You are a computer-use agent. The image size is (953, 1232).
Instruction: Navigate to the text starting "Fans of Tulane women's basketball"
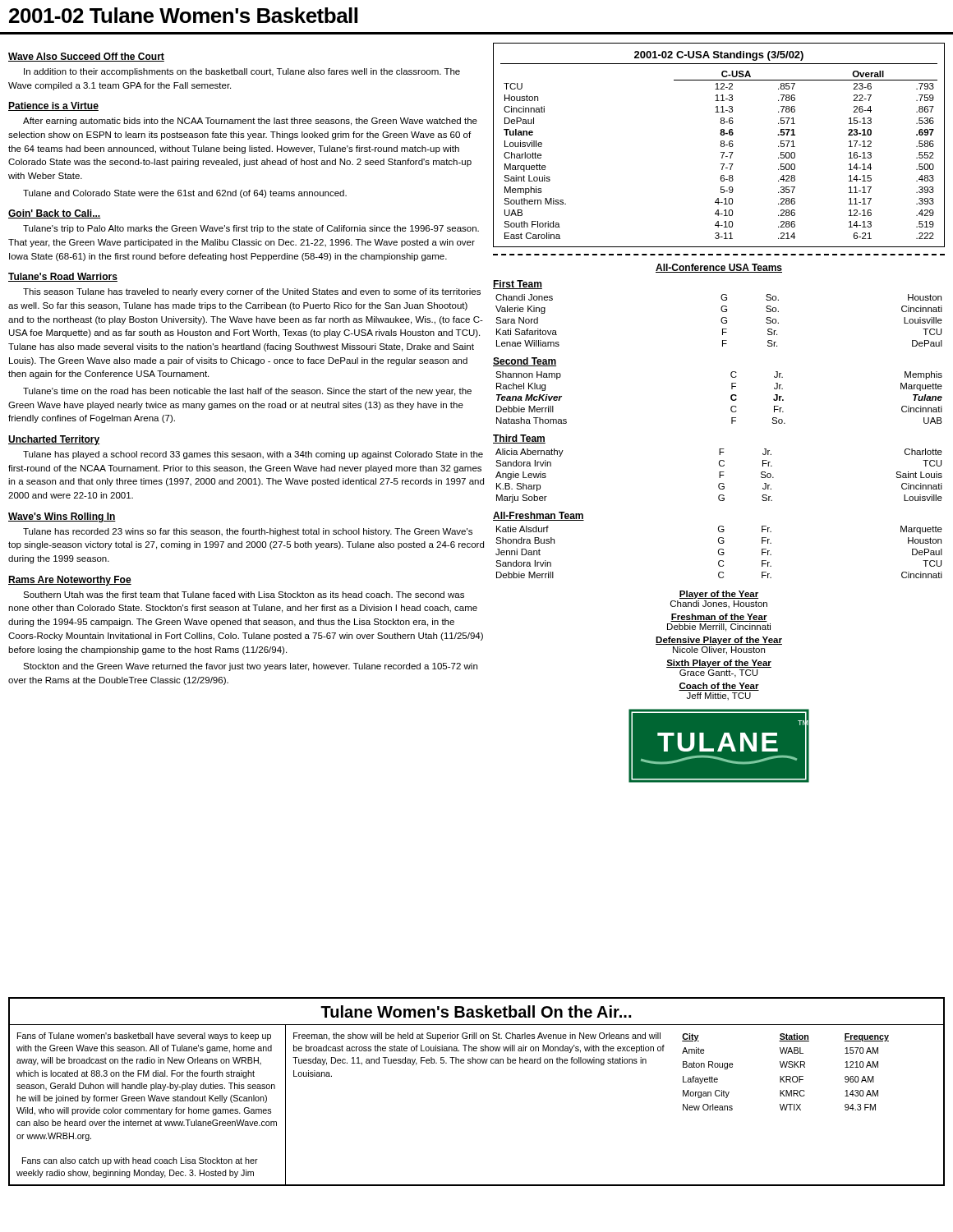point(147,1104)
